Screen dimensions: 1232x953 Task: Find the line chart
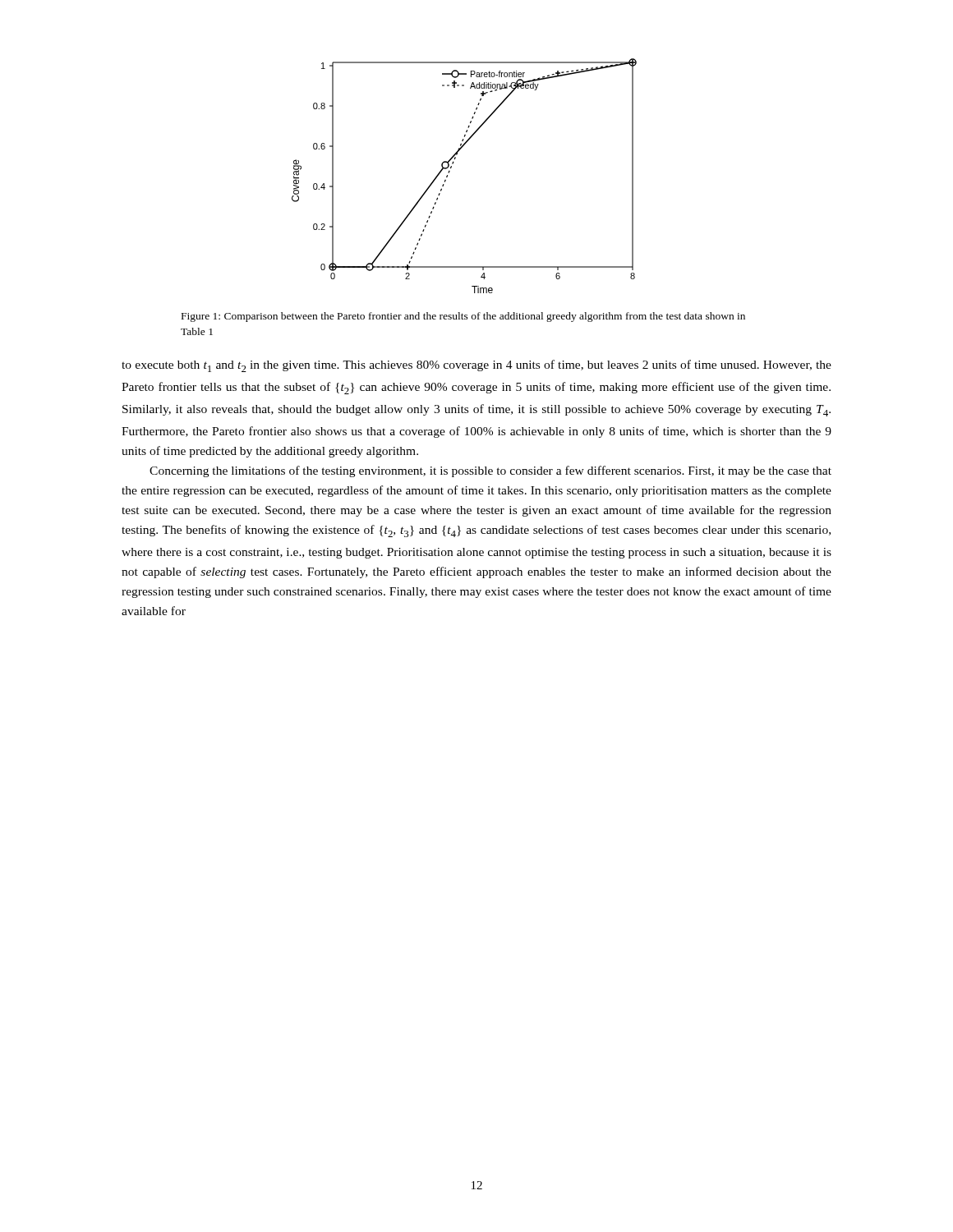coord(476,195)
